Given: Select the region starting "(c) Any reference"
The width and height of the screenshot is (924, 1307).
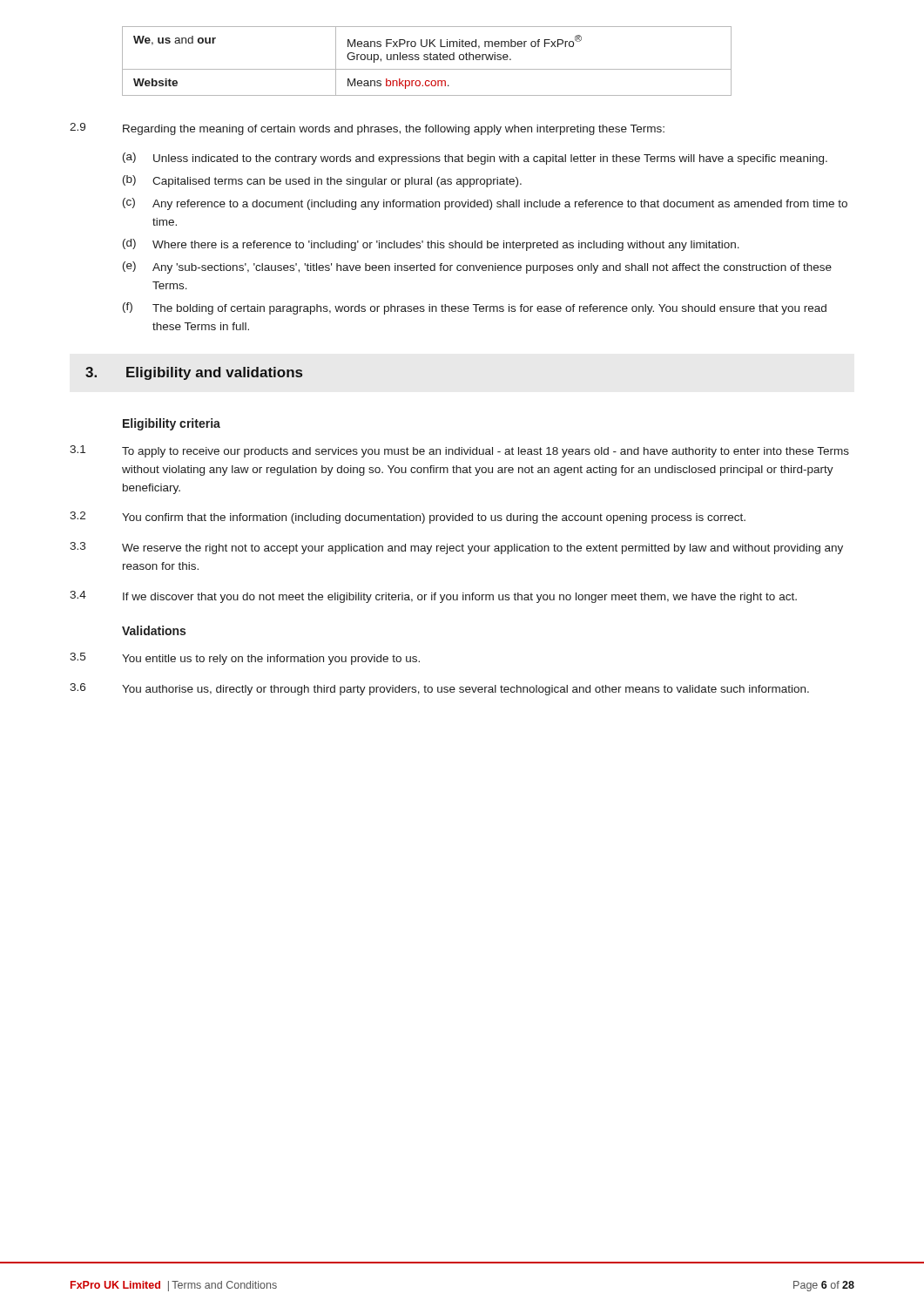Looking at the screenshot, I should (x=488, y=214).
